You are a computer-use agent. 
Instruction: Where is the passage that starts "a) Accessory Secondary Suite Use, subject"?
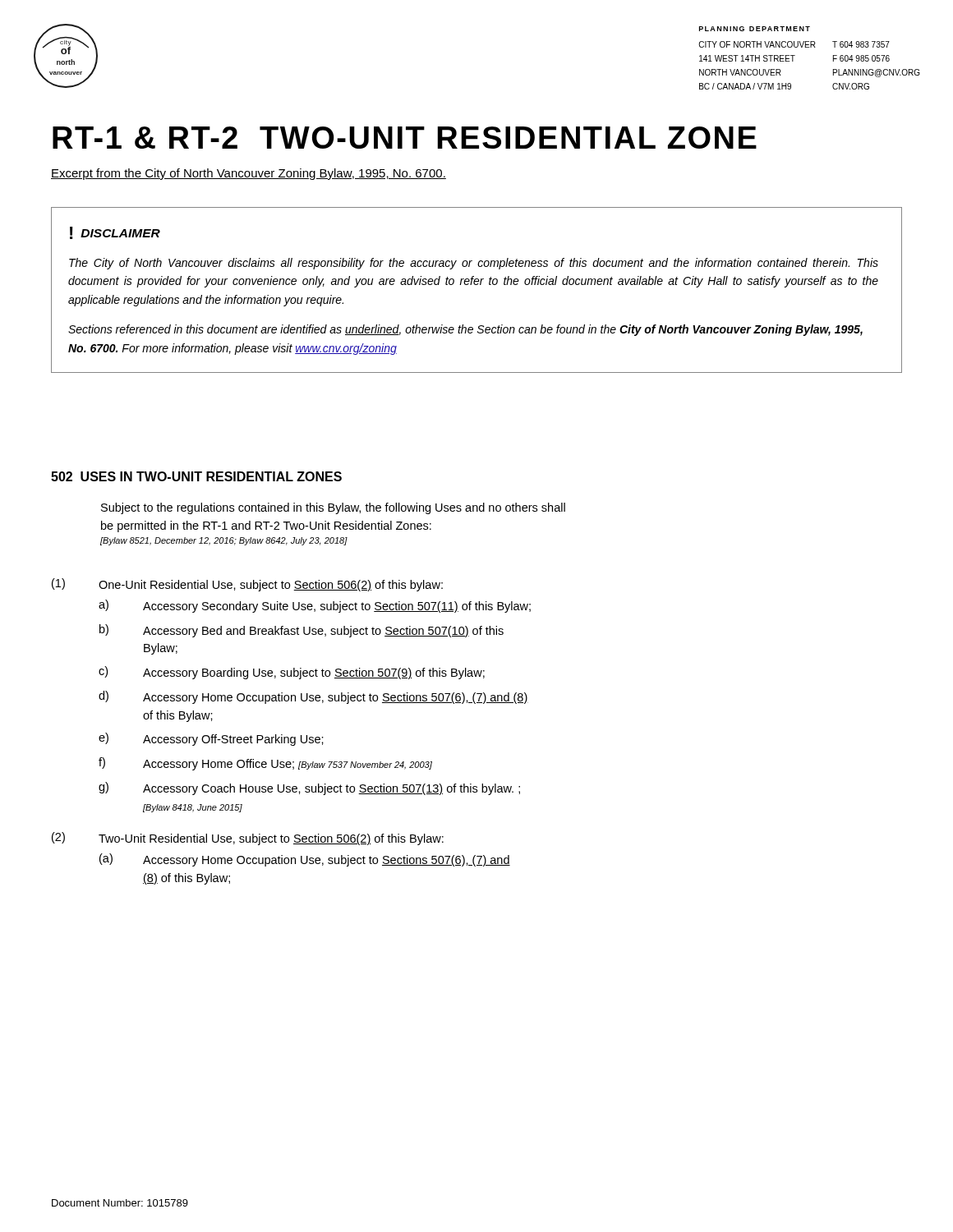point(500,607)
